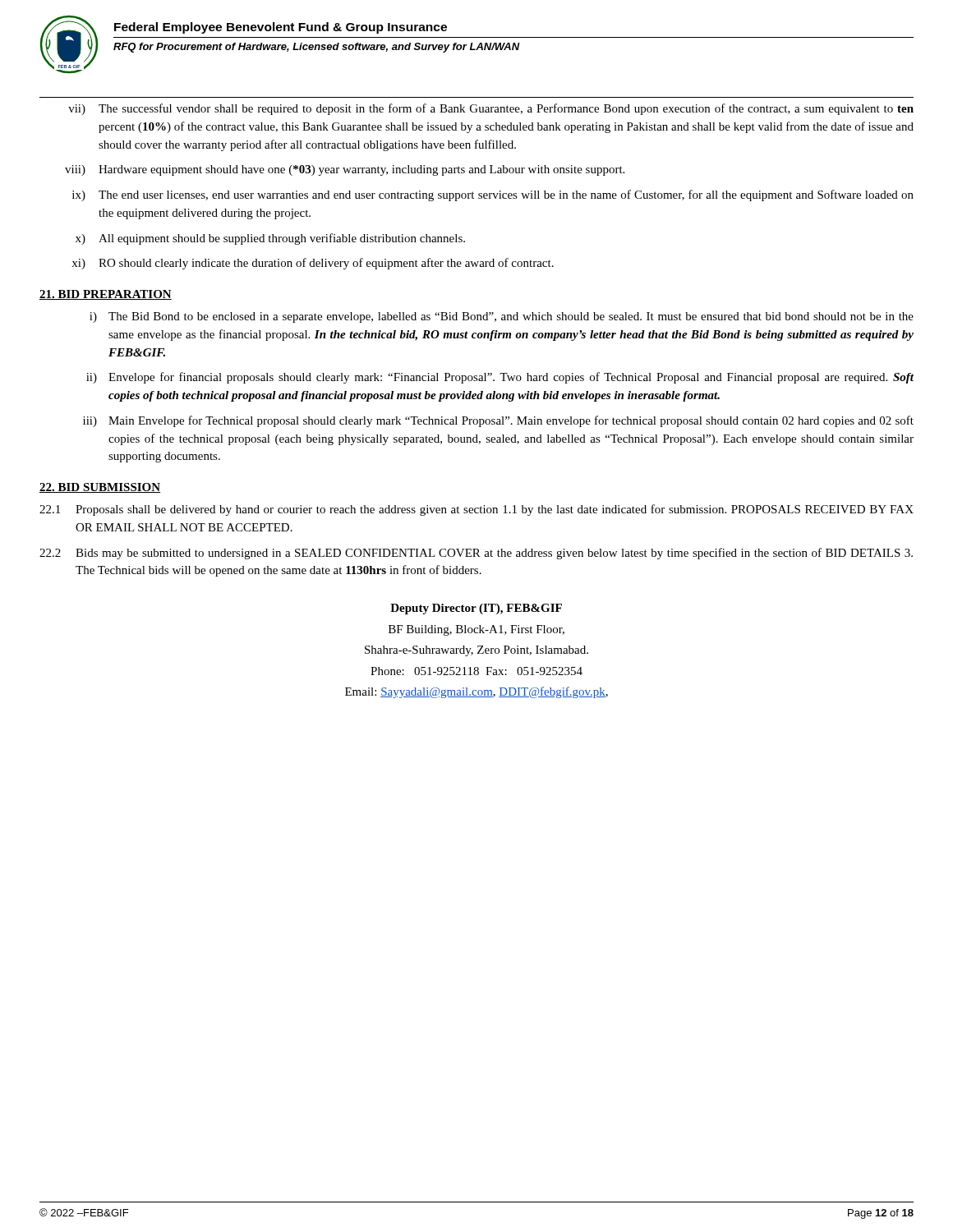
Task: Select the text starting "22. BID SUBMISSION"
Action: tap(100, 487)
